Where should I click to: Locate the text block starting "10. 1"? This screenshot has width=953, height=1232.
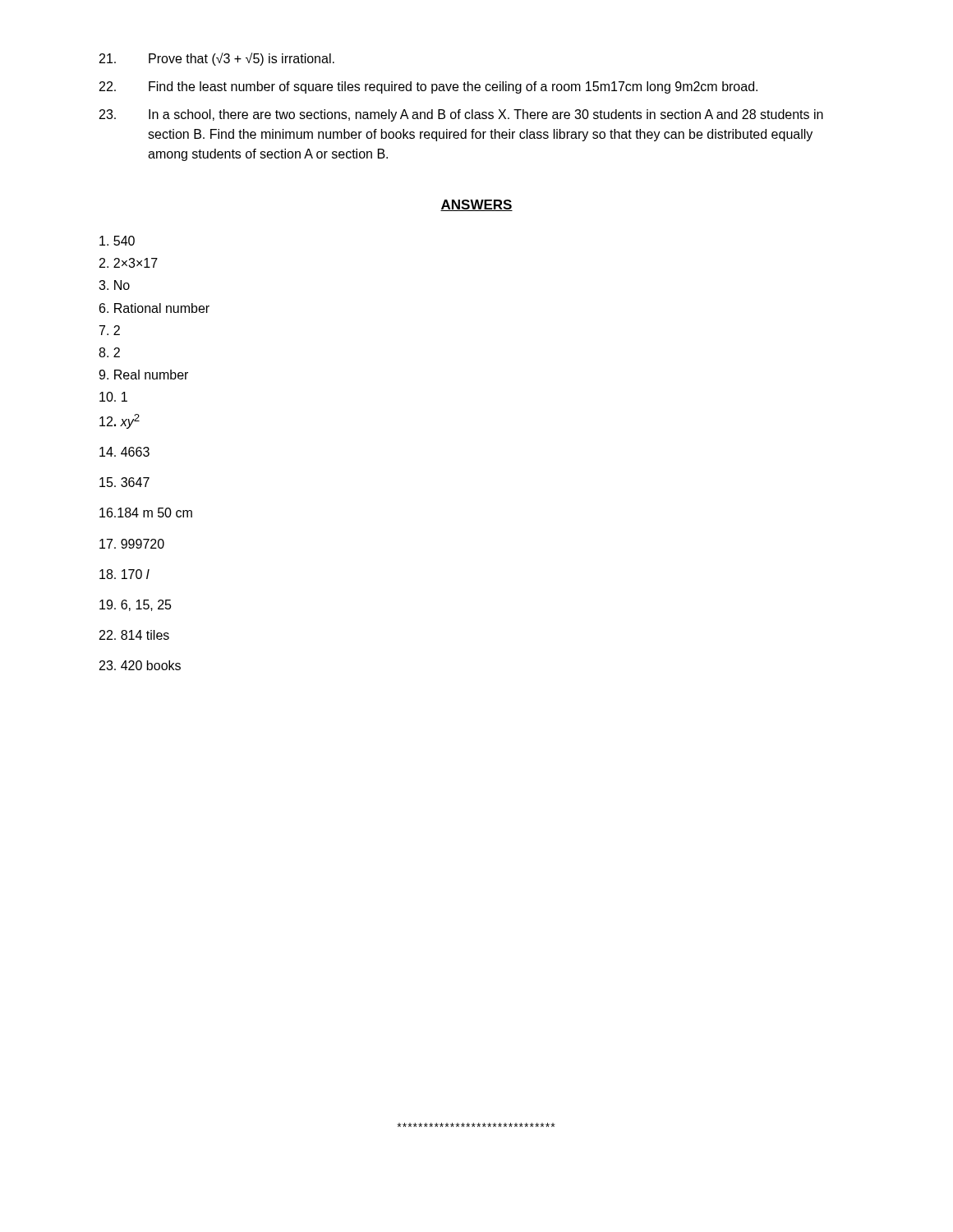pyautogui.click(x=113, y=397)
